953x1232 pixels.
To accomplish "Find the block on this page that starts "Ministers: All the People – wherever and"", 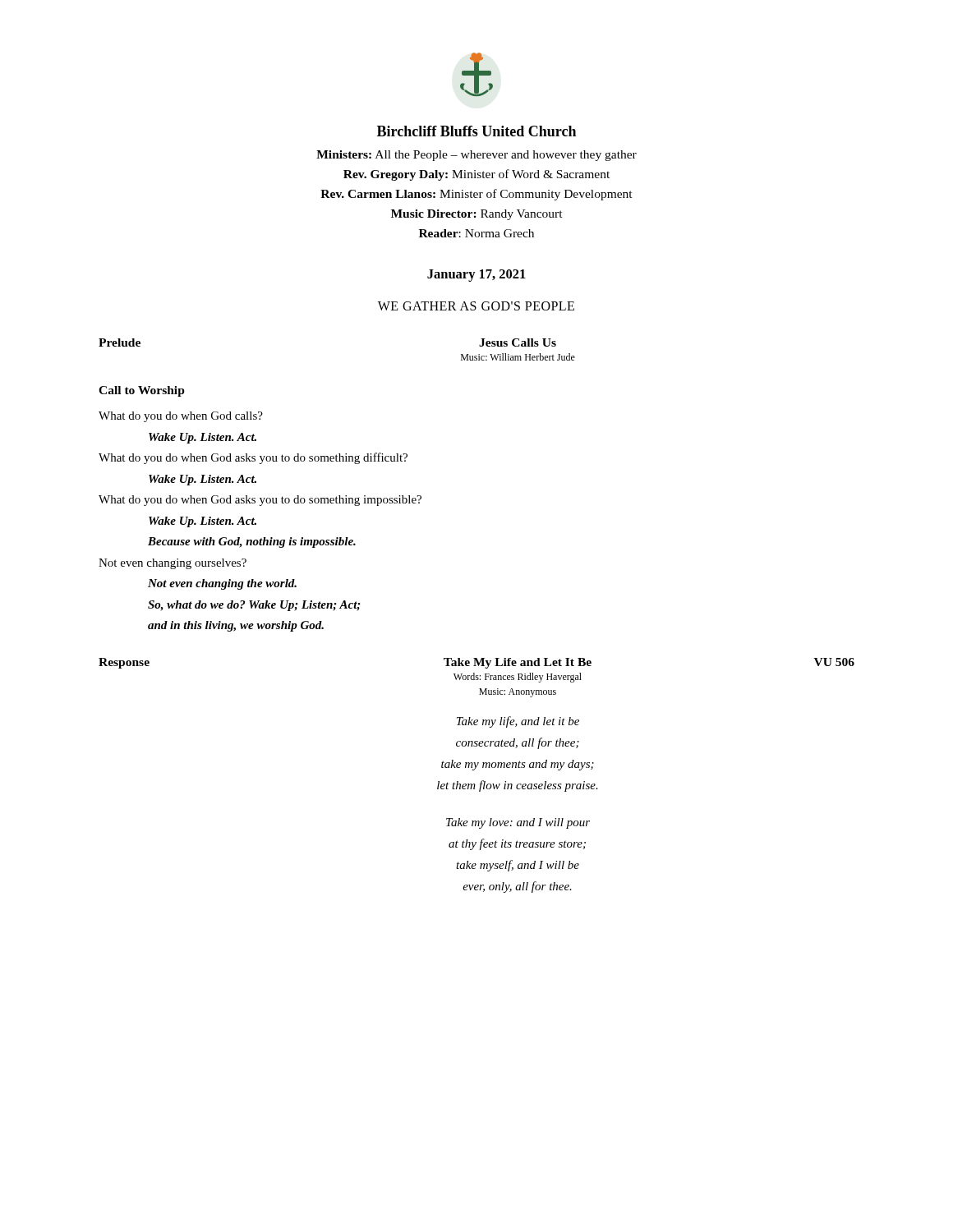I will coord(476,193).
